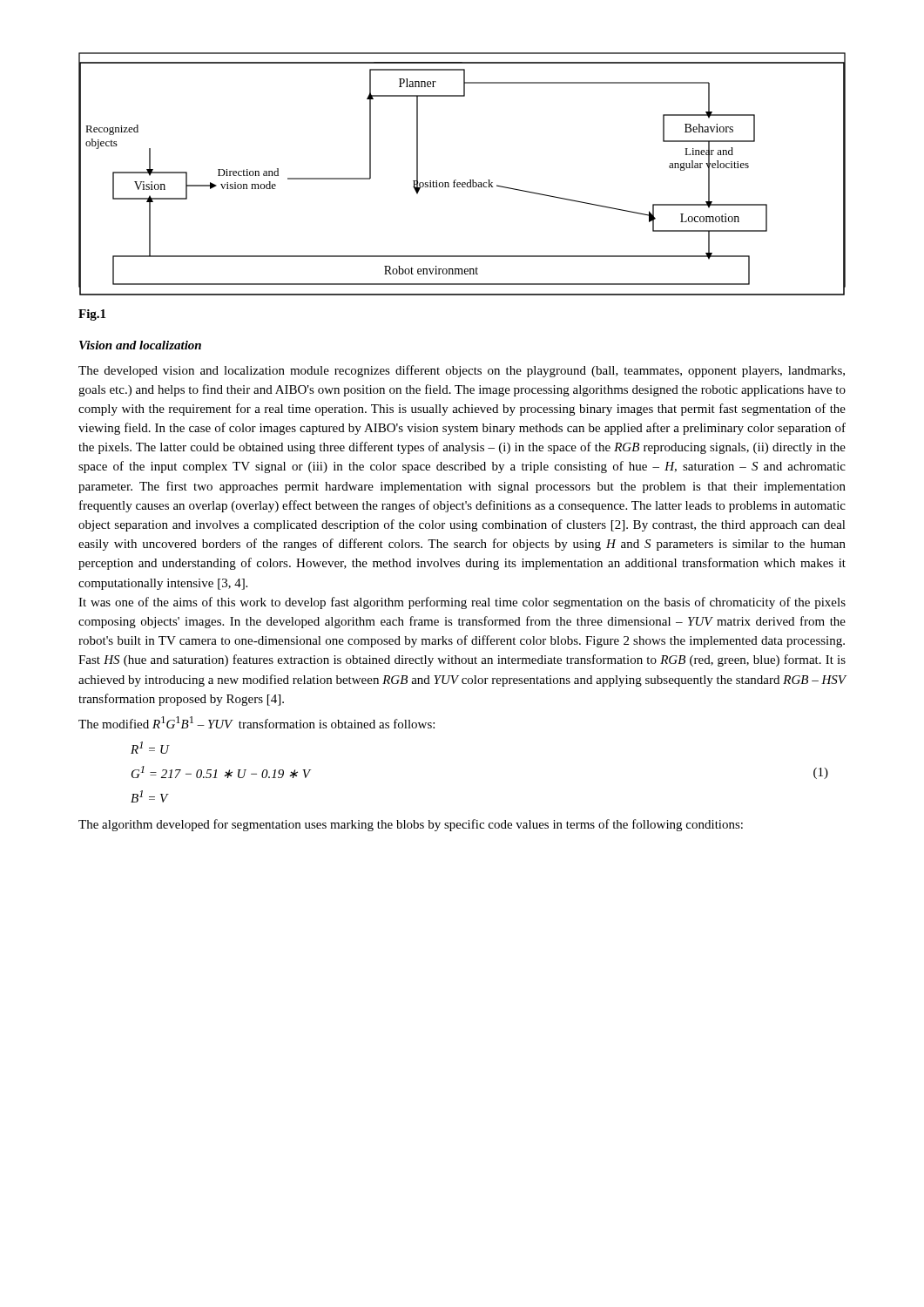Locate the text starting "Vision and localization"
This screenshot has width=924, height=1307.
(140, 345)
